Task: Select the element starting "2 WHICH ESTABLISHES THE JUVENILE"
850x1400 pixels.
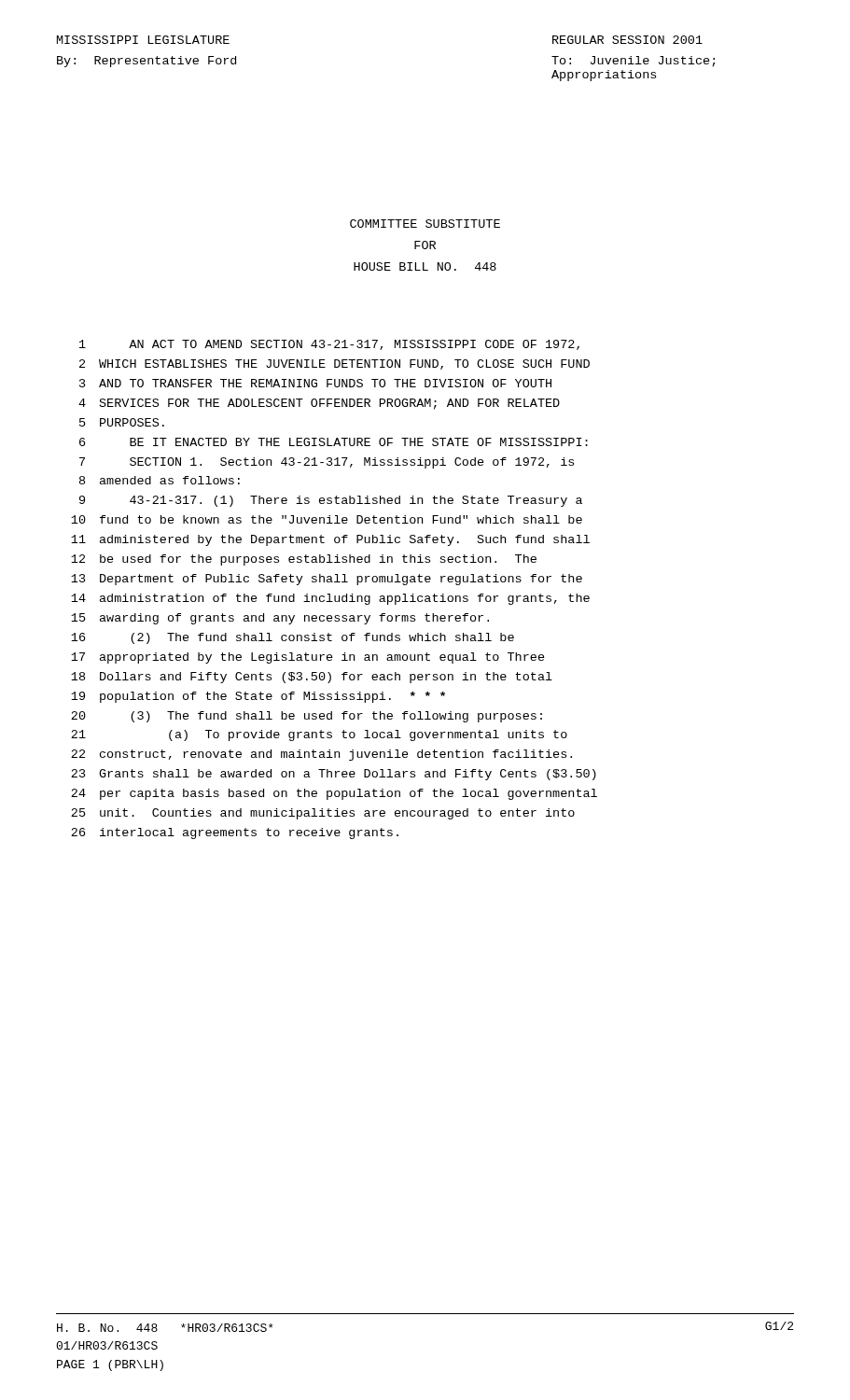Action: click(x=425, y=365)
